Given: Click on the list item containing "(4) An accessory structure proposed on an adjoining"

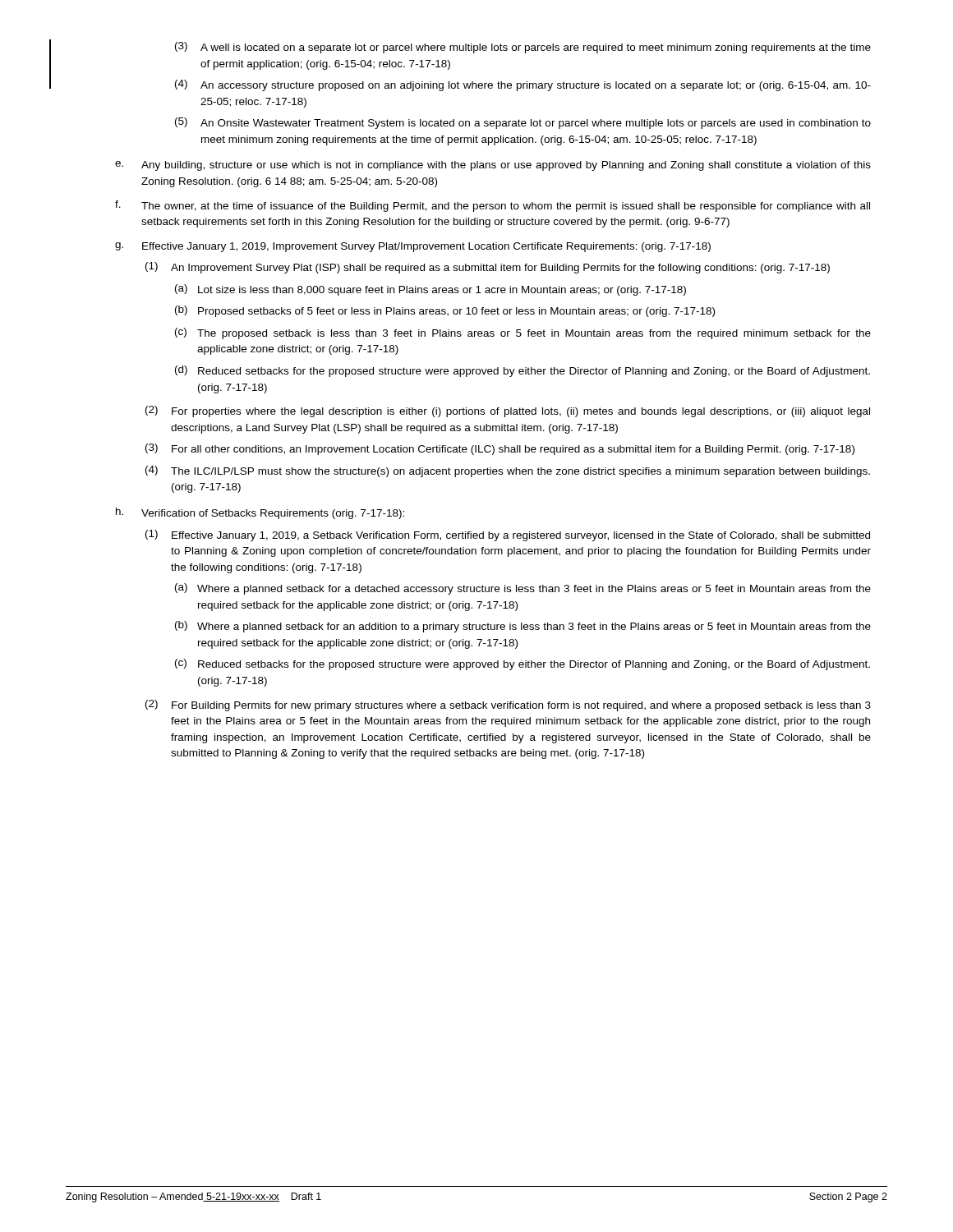Looking at the screenshot, I should pos(523,93).
